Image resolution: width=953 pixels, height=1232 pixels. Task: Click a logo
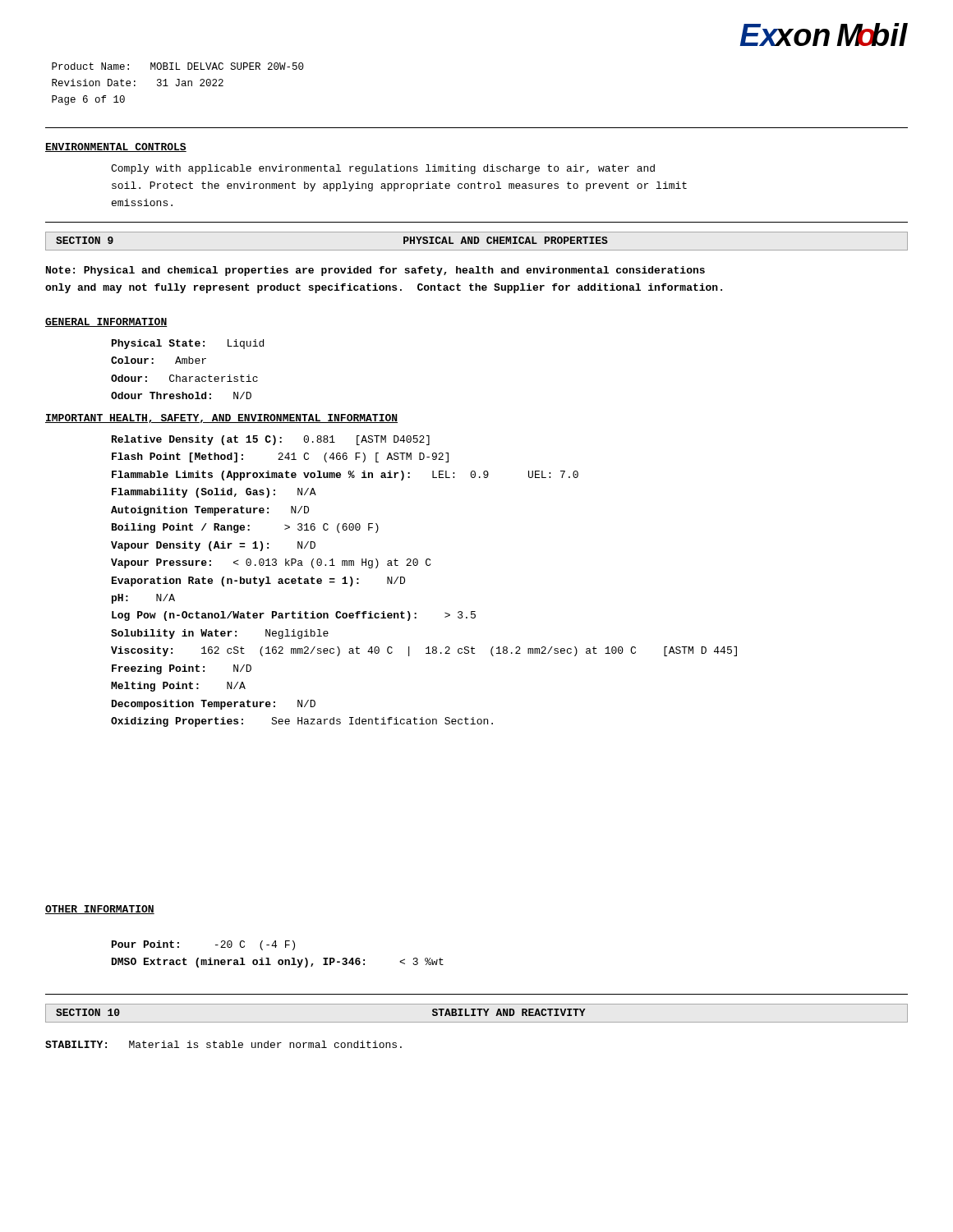click(x=826, y=34)
